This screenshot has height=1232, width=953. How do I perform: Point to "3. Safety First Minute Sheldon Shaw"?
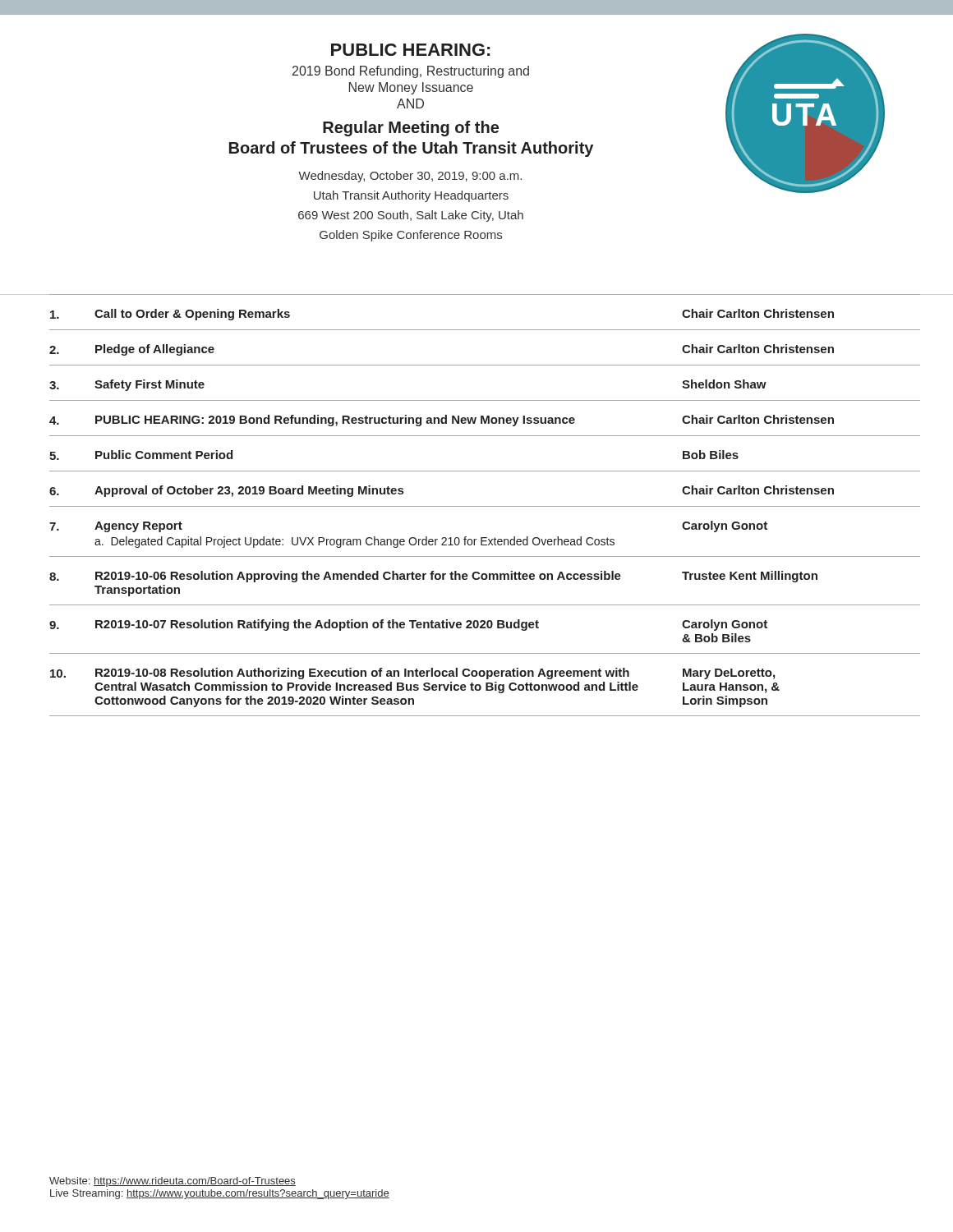148,385
